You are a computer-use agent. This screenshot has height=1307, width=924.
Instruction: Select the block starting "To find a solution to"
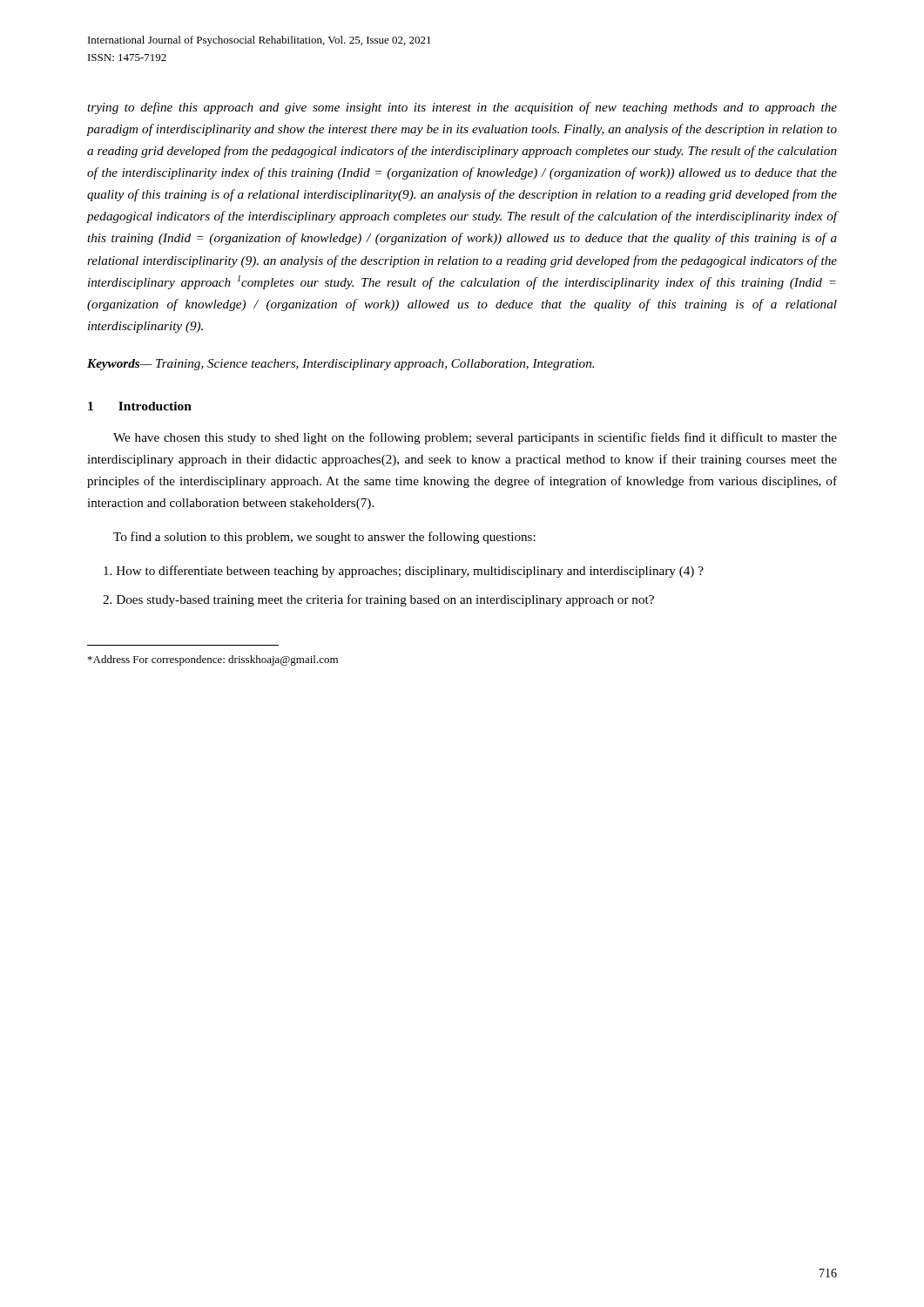click(325, 537)
